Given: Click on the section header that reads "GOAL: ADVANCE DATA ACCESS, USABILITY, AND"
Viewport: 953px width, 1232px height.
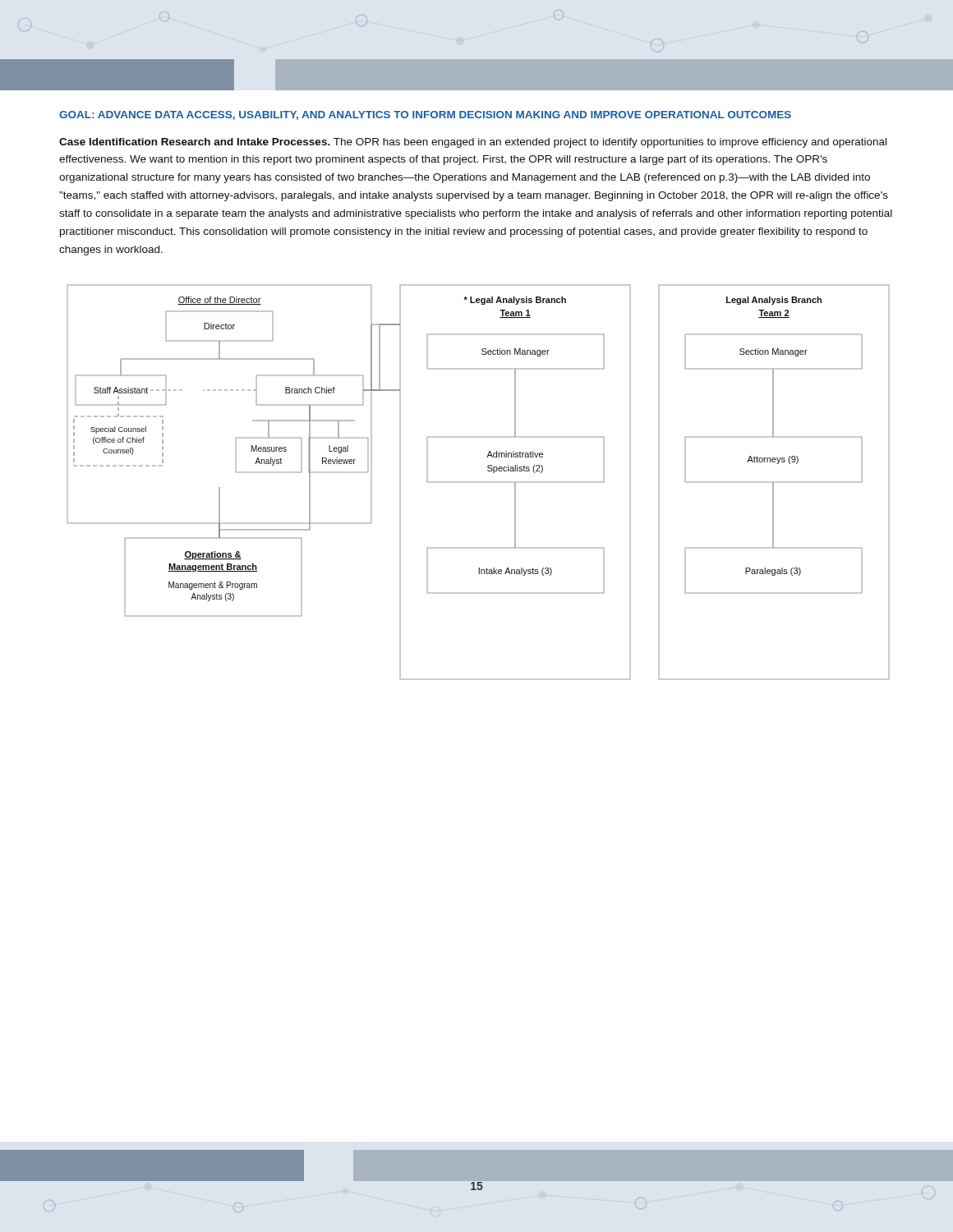Looking at the screenshot, I should coord(425,115).
